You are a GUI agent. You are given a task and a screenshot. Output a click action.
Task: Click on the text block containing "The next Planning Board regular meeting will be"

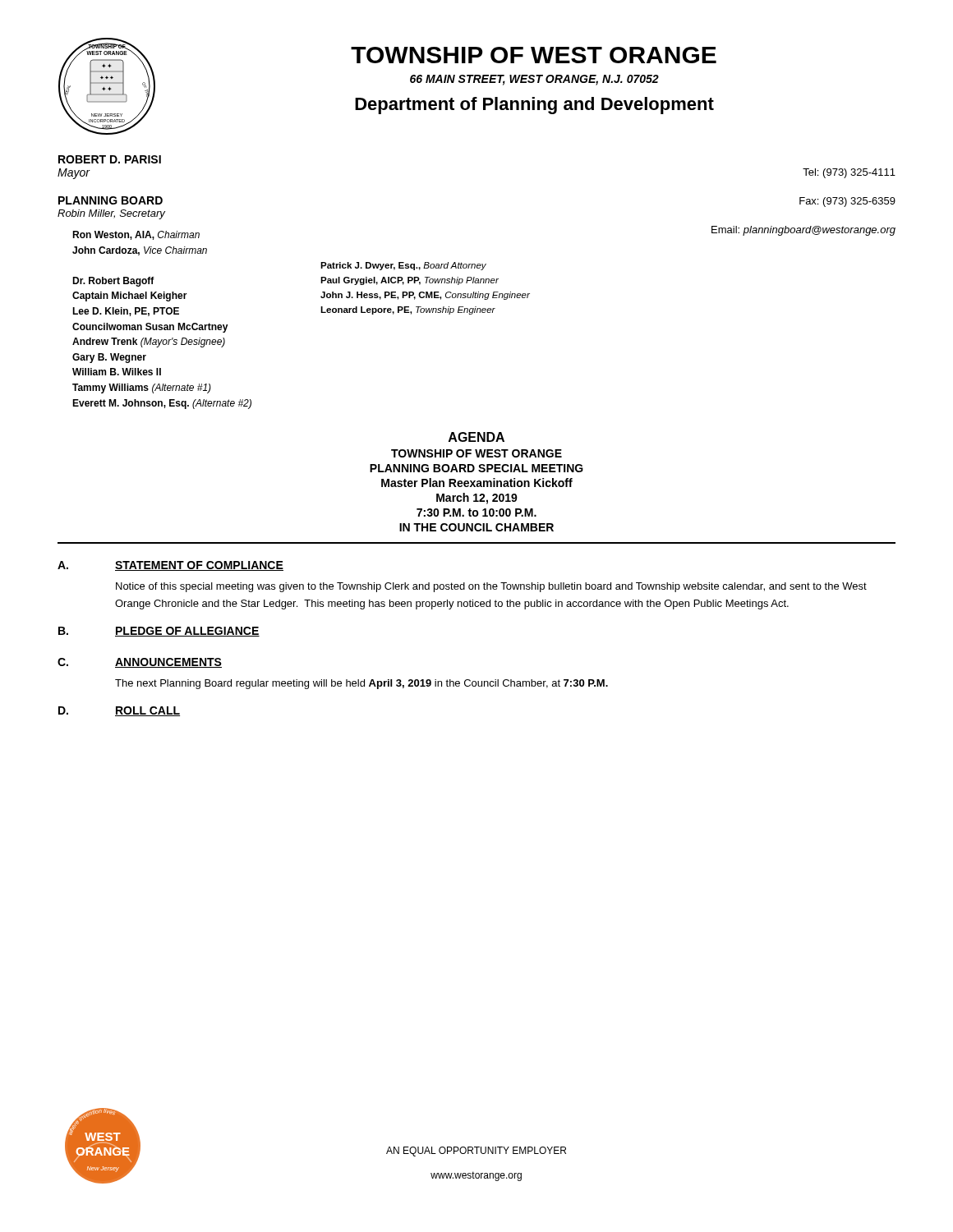pyautogui.click(x=505, y=683)
